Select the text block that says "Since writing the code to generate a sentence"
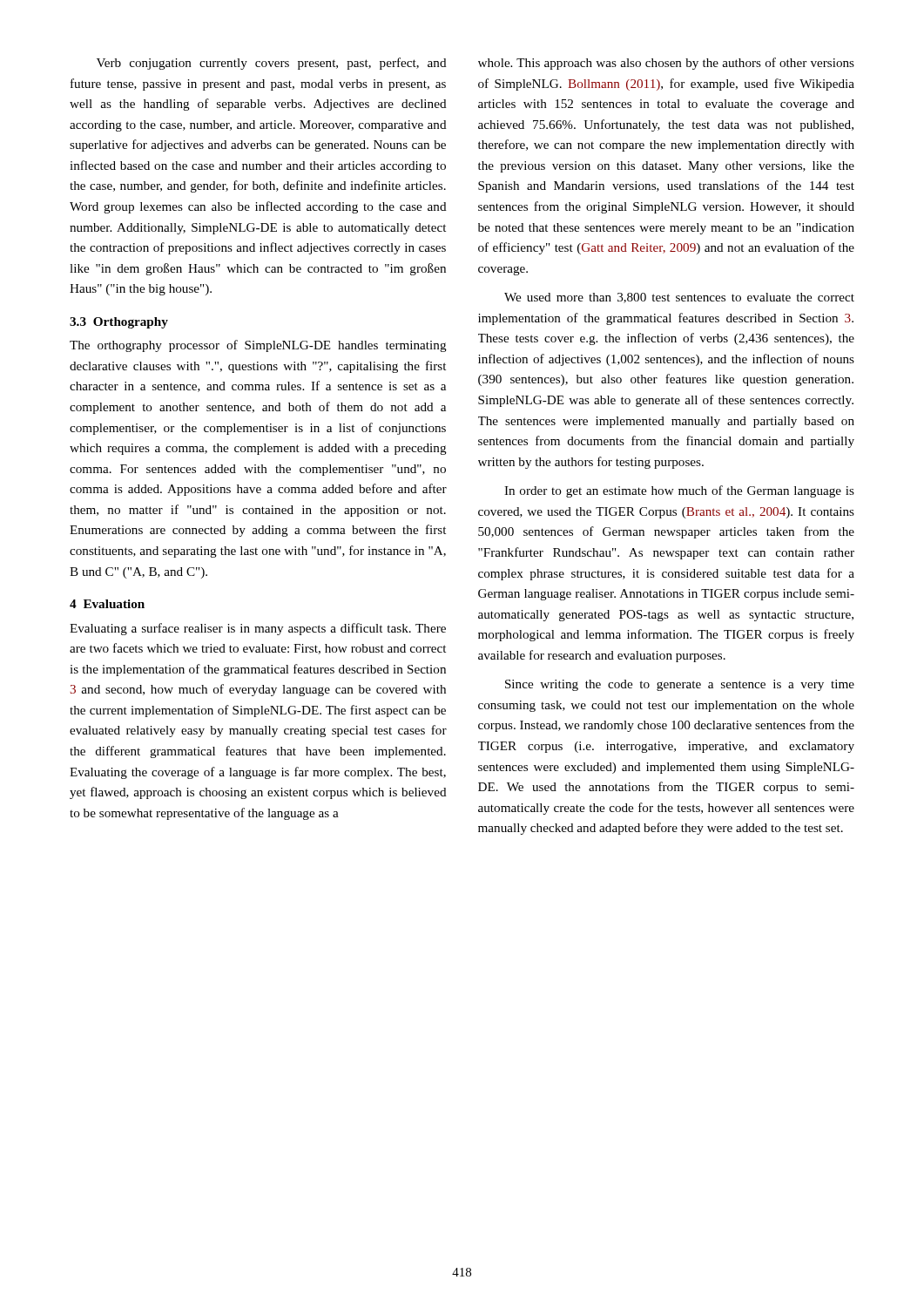924x1307 pixels. click(666, 756)
